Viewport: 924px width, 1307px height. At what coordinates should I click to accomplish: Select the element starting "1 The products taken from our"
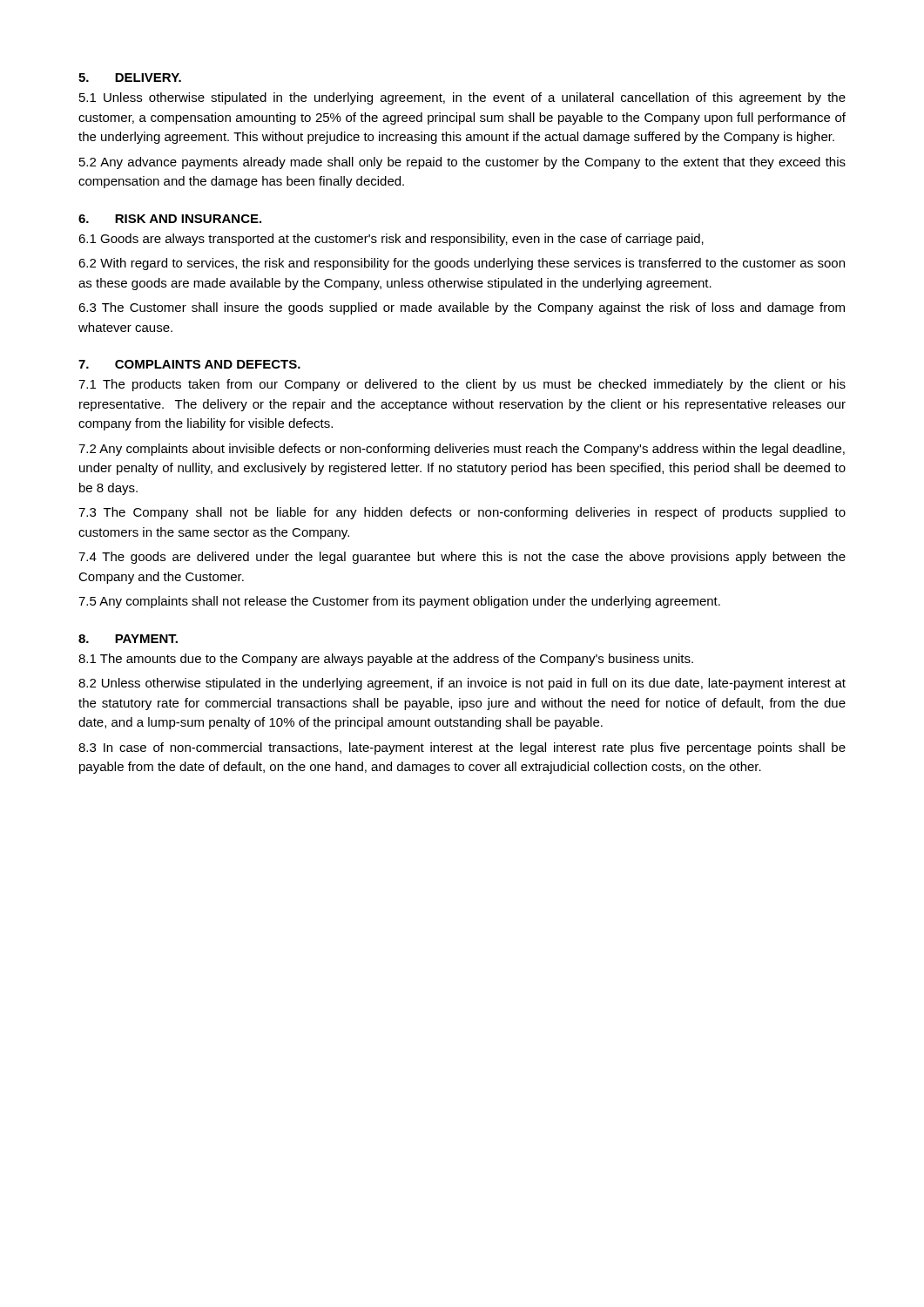pos(462,403)
